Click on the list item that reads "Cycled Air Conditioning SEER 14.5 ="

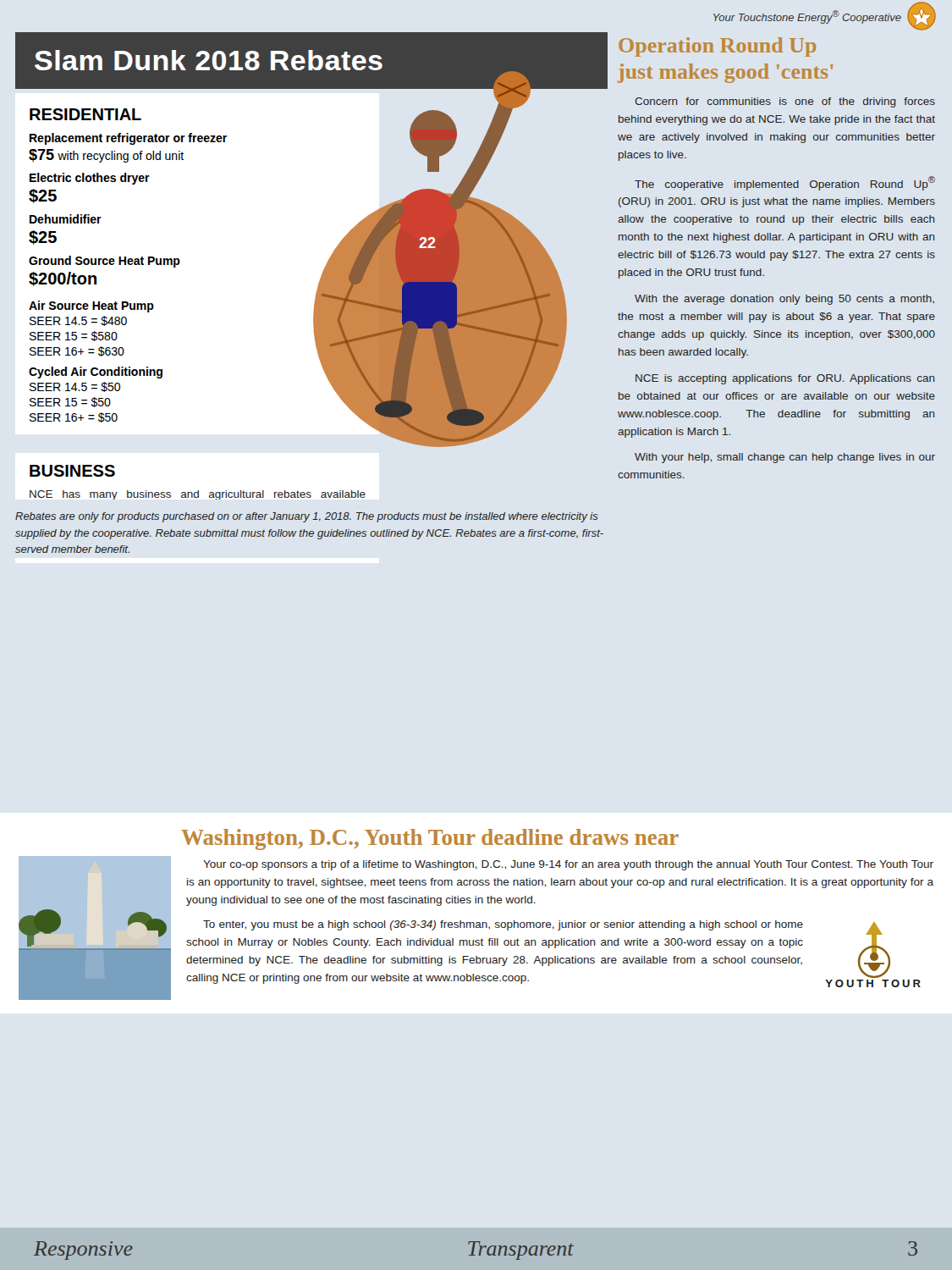pyautogui.click(x=104, y=392)
